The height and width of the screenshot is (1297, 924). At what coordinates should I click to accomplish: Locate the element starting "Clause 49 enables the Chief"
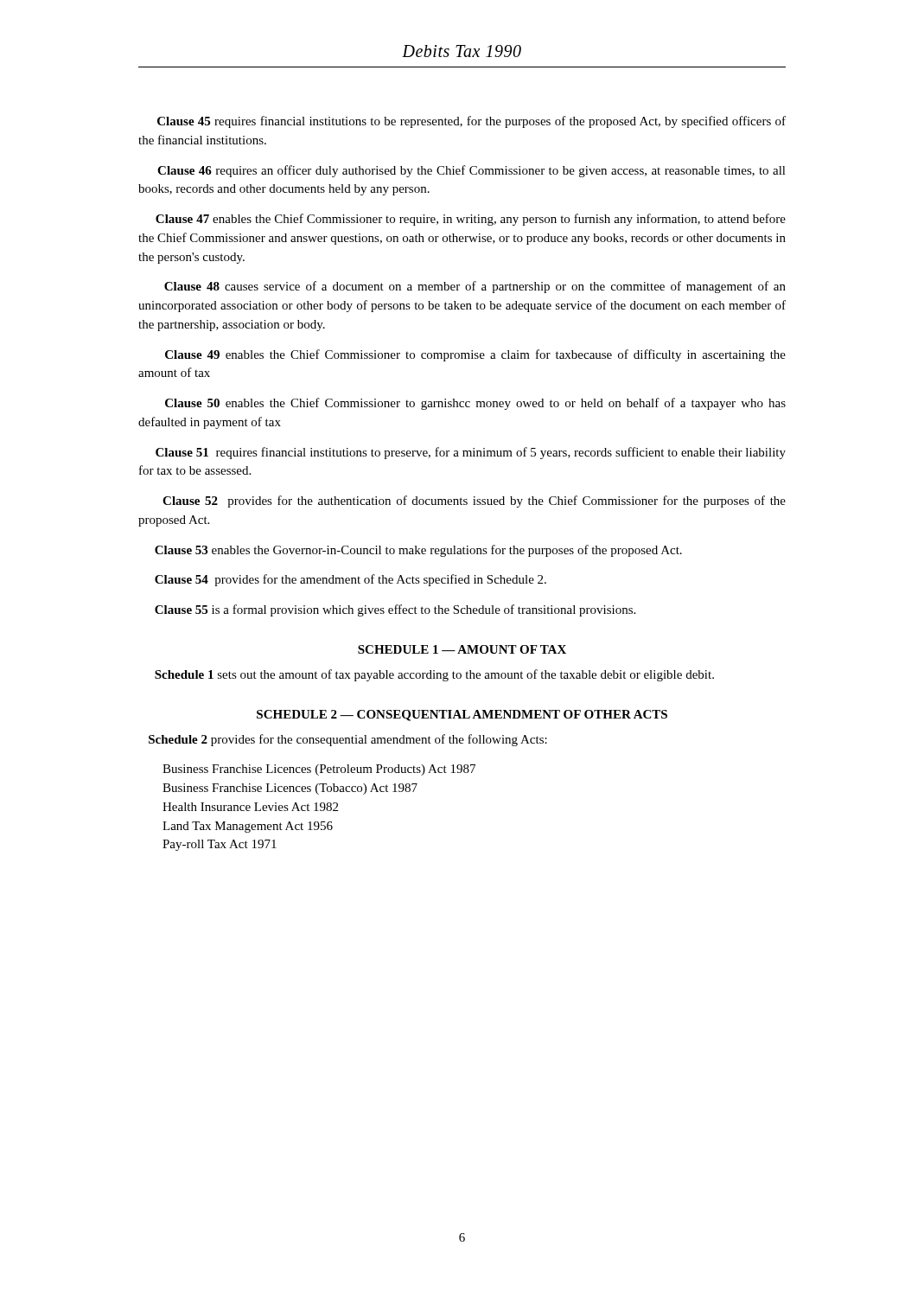pos(462,363)
